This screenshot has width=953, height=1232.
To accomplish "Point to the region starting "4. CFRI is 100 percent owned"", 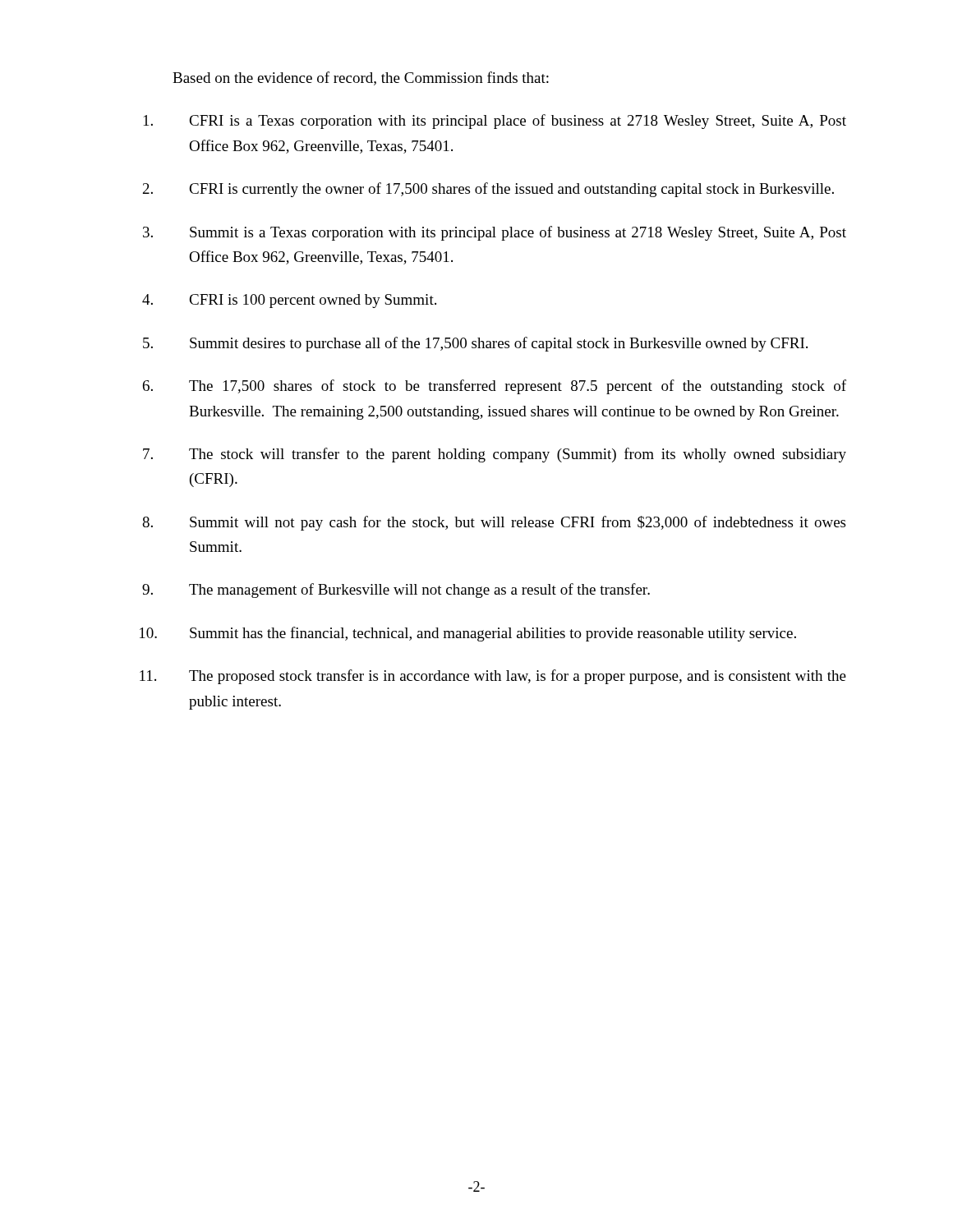I will [289, 301].
